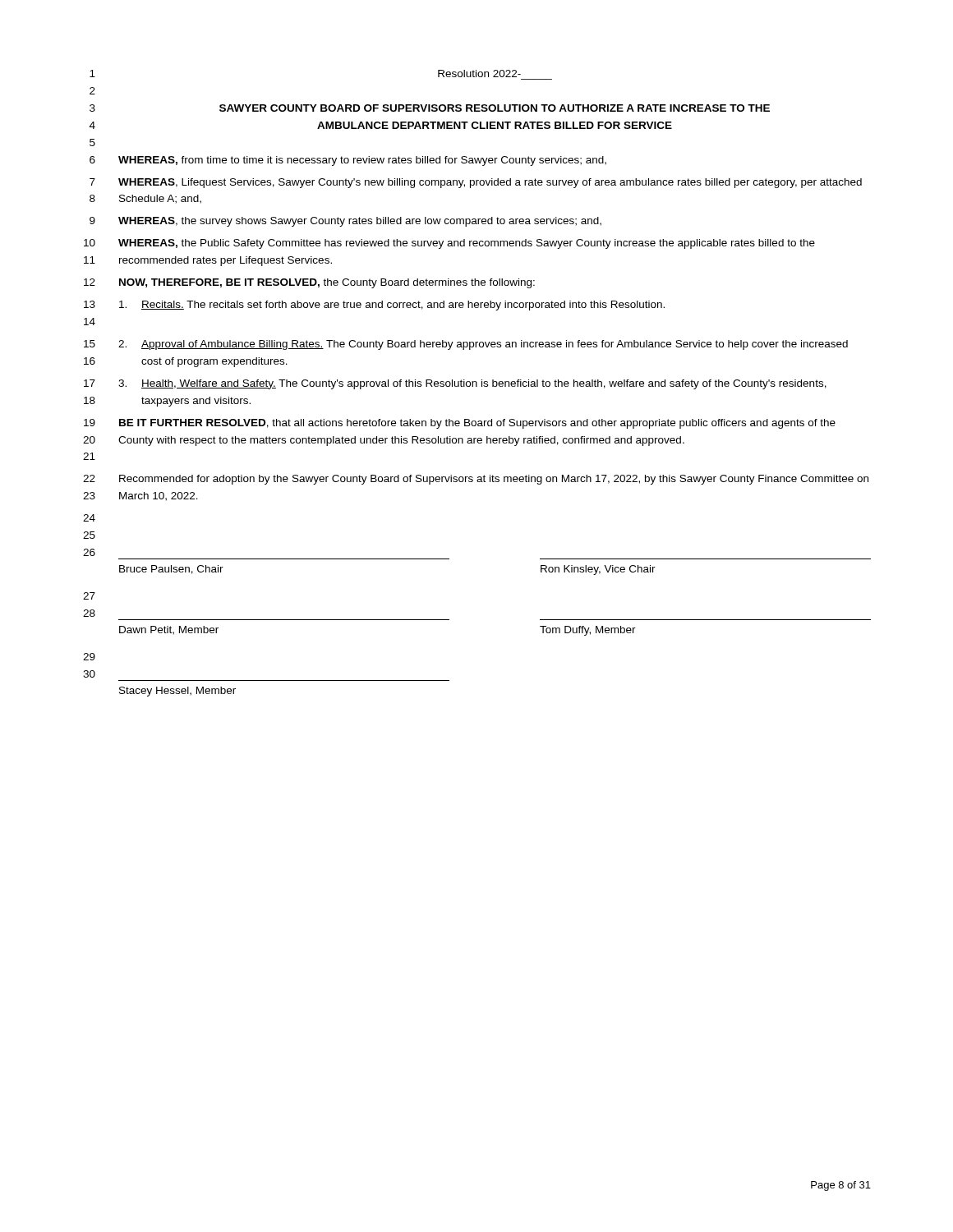Find the title that reads "34 SAWYER COUNTY"

pos(468,117)
